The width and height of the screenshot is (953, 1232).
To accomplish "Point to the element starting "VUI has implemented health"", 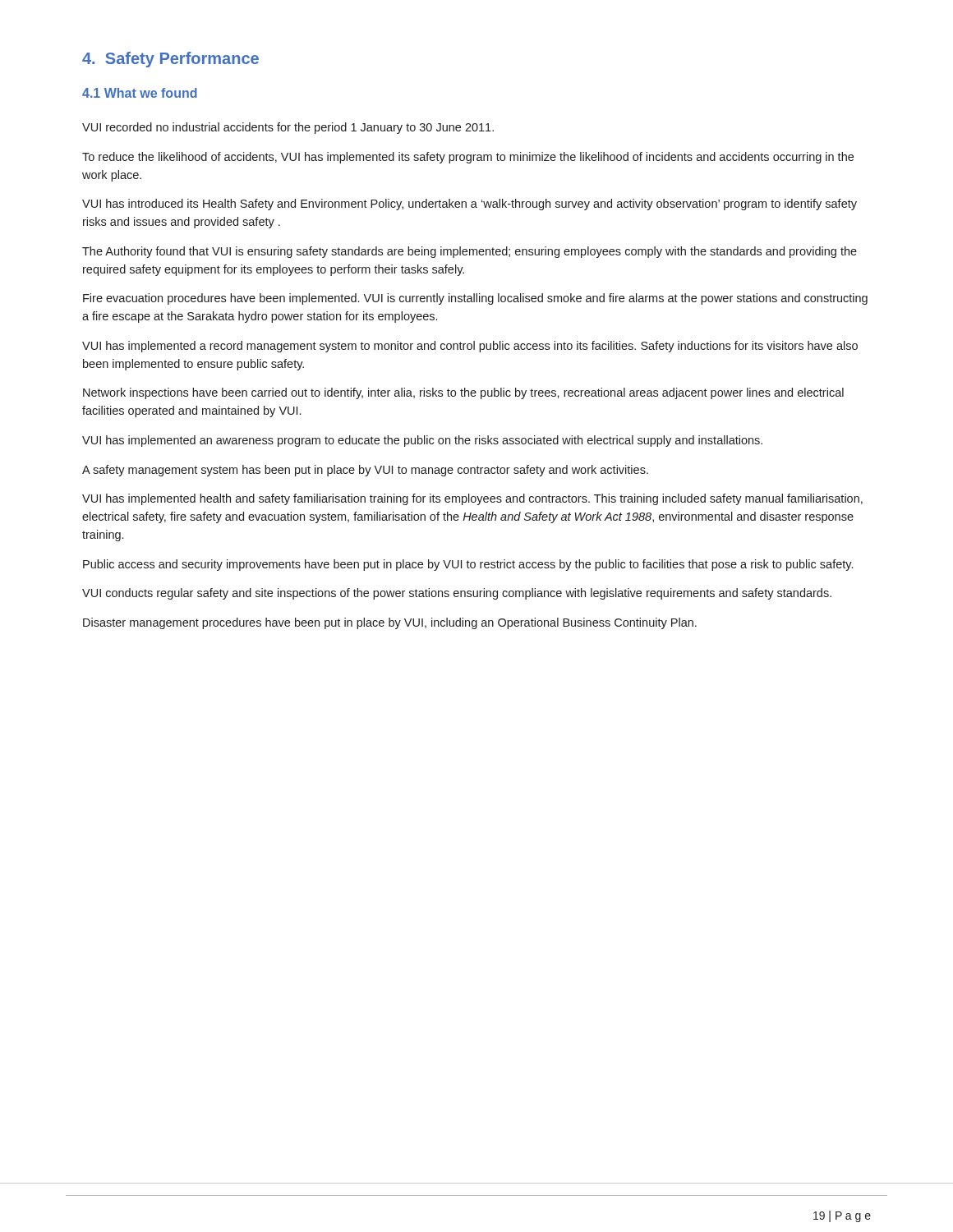I will point(476,517).
